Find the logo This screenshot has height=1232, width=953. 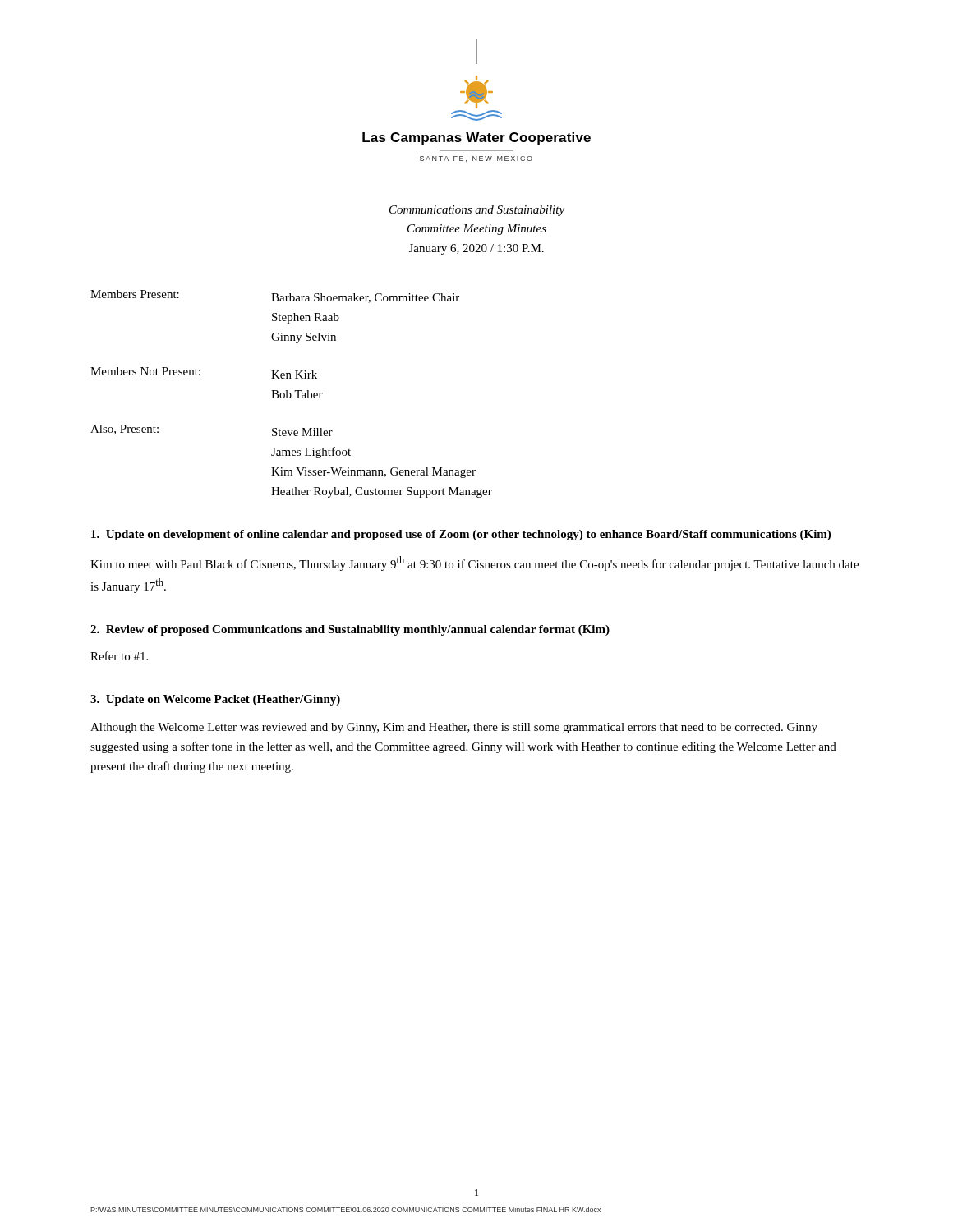[476, 81]
